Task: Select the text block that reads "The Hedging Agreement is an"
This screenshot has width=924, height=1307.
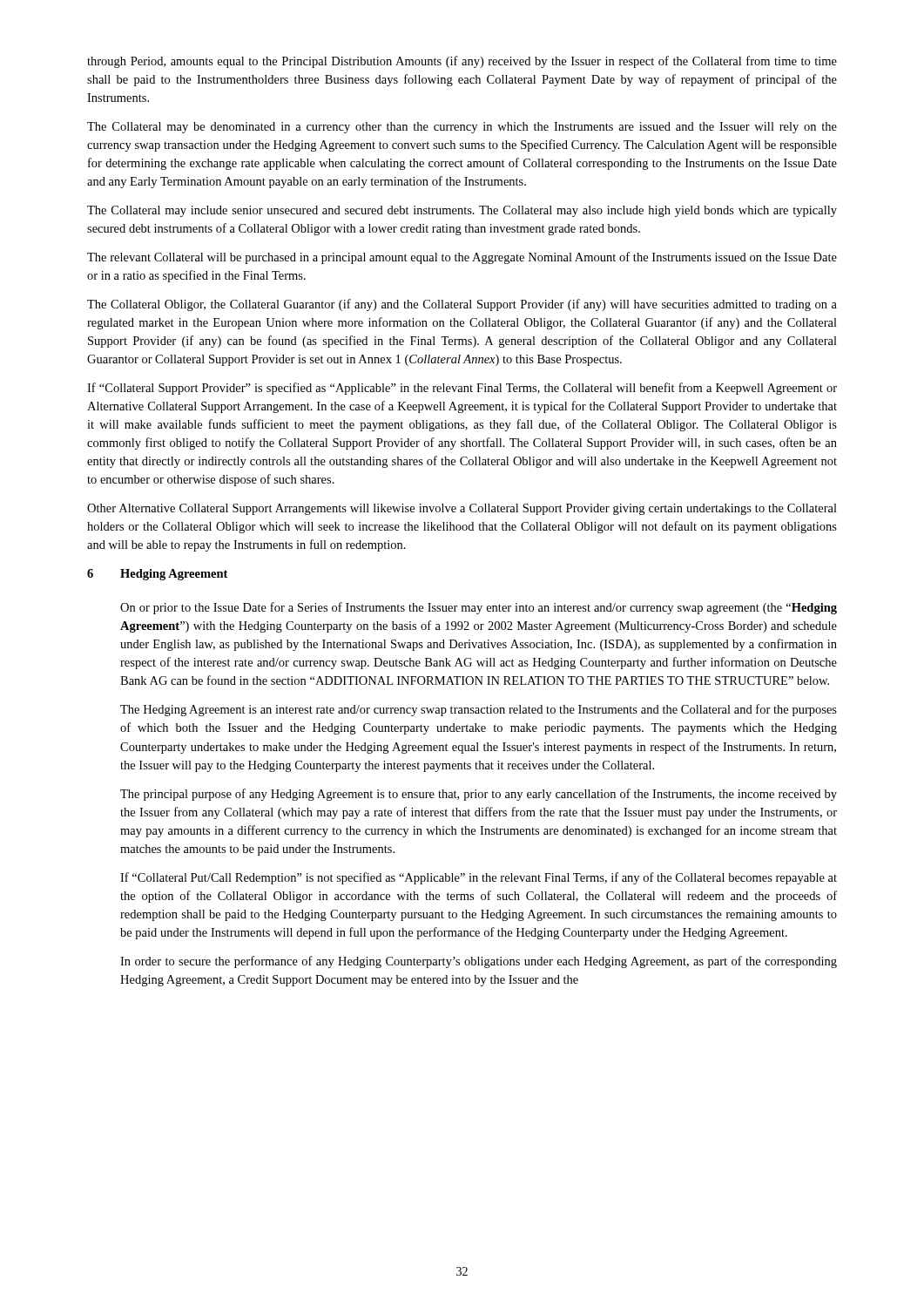Action: tap(479, 737)
